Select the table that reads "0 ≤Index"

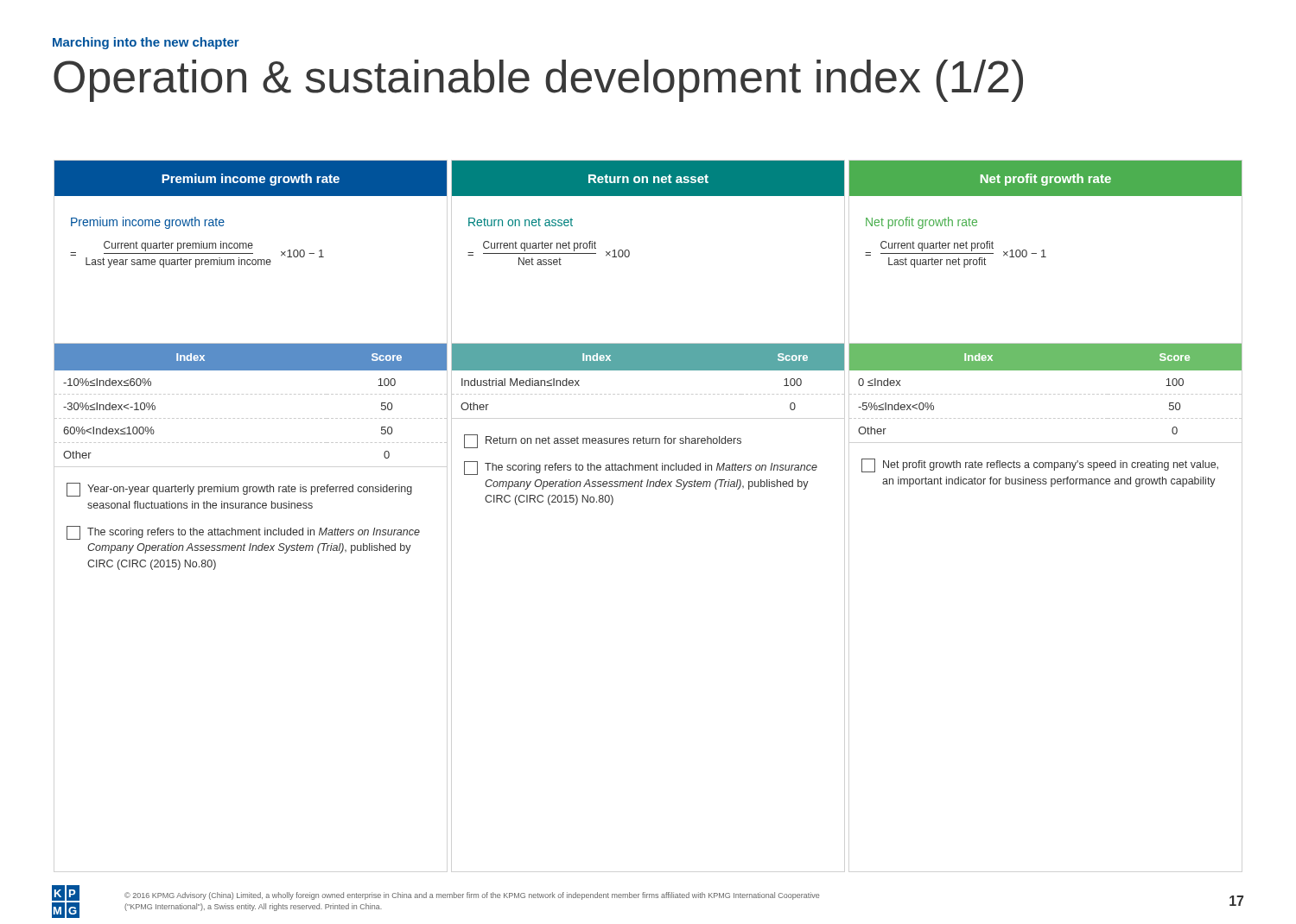coord(1045,393)
